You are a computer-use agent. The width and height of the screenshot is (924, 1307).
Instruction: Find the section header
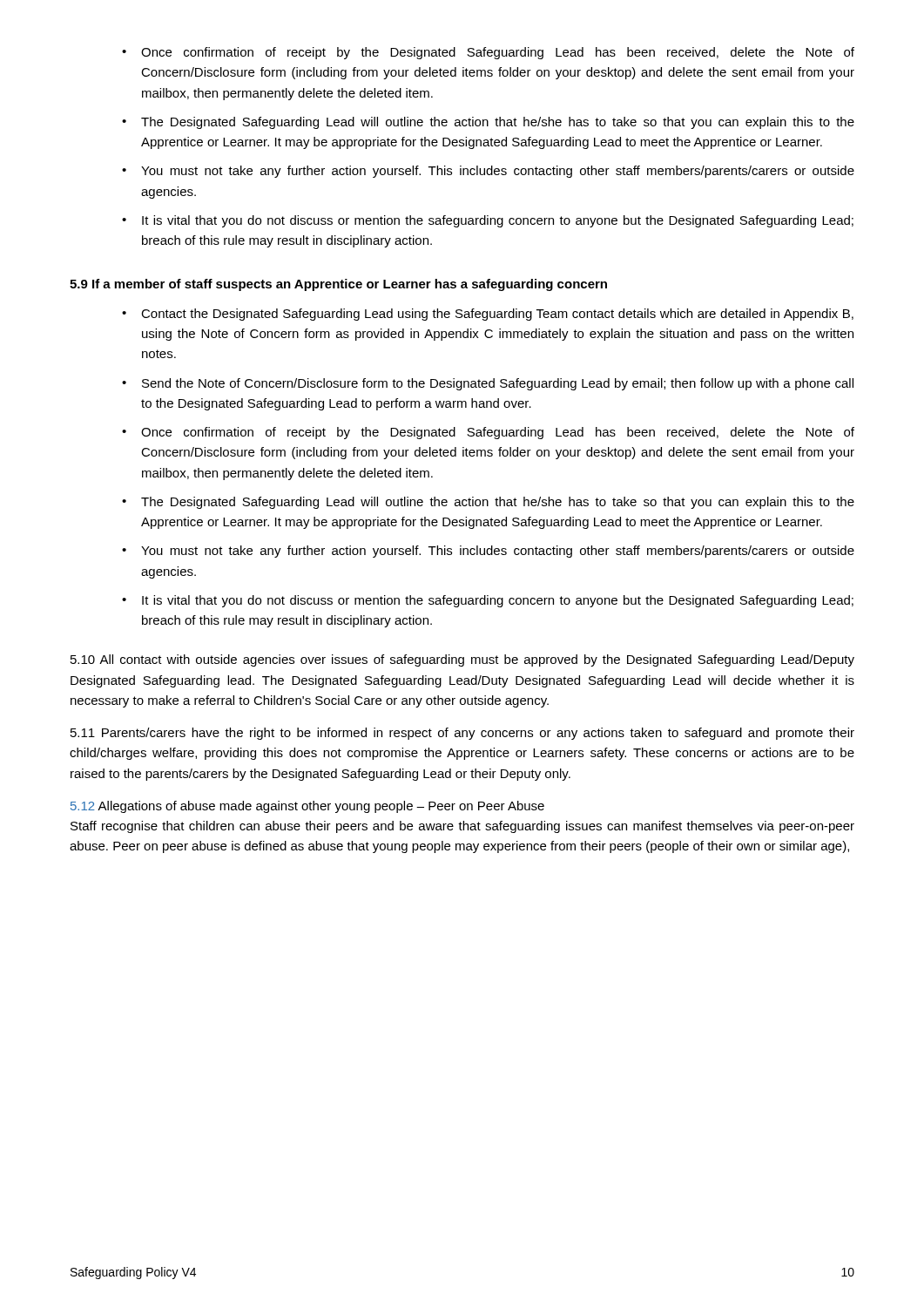[339, 284]
